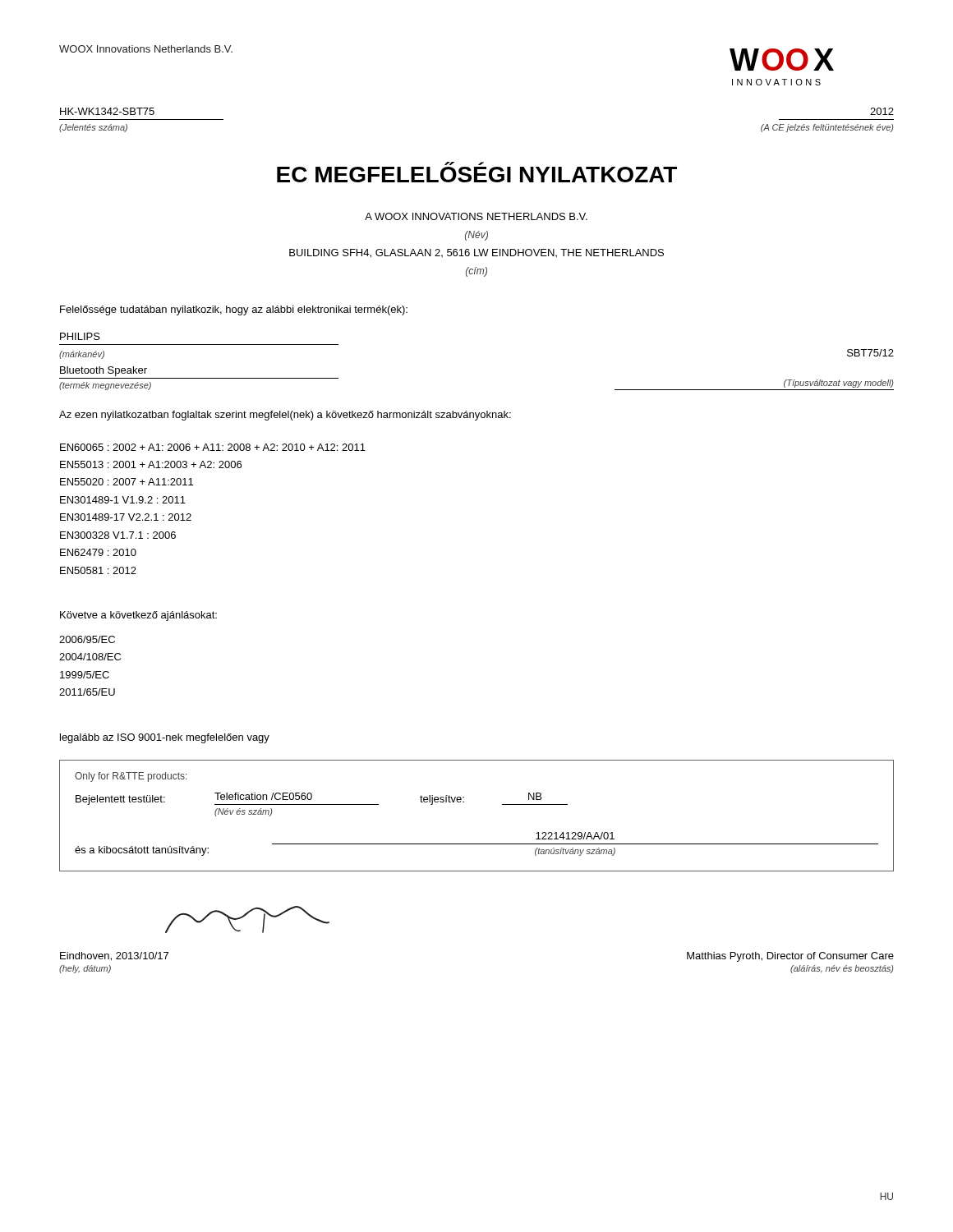
Task: Locate the table
Action: pos(476,815)
